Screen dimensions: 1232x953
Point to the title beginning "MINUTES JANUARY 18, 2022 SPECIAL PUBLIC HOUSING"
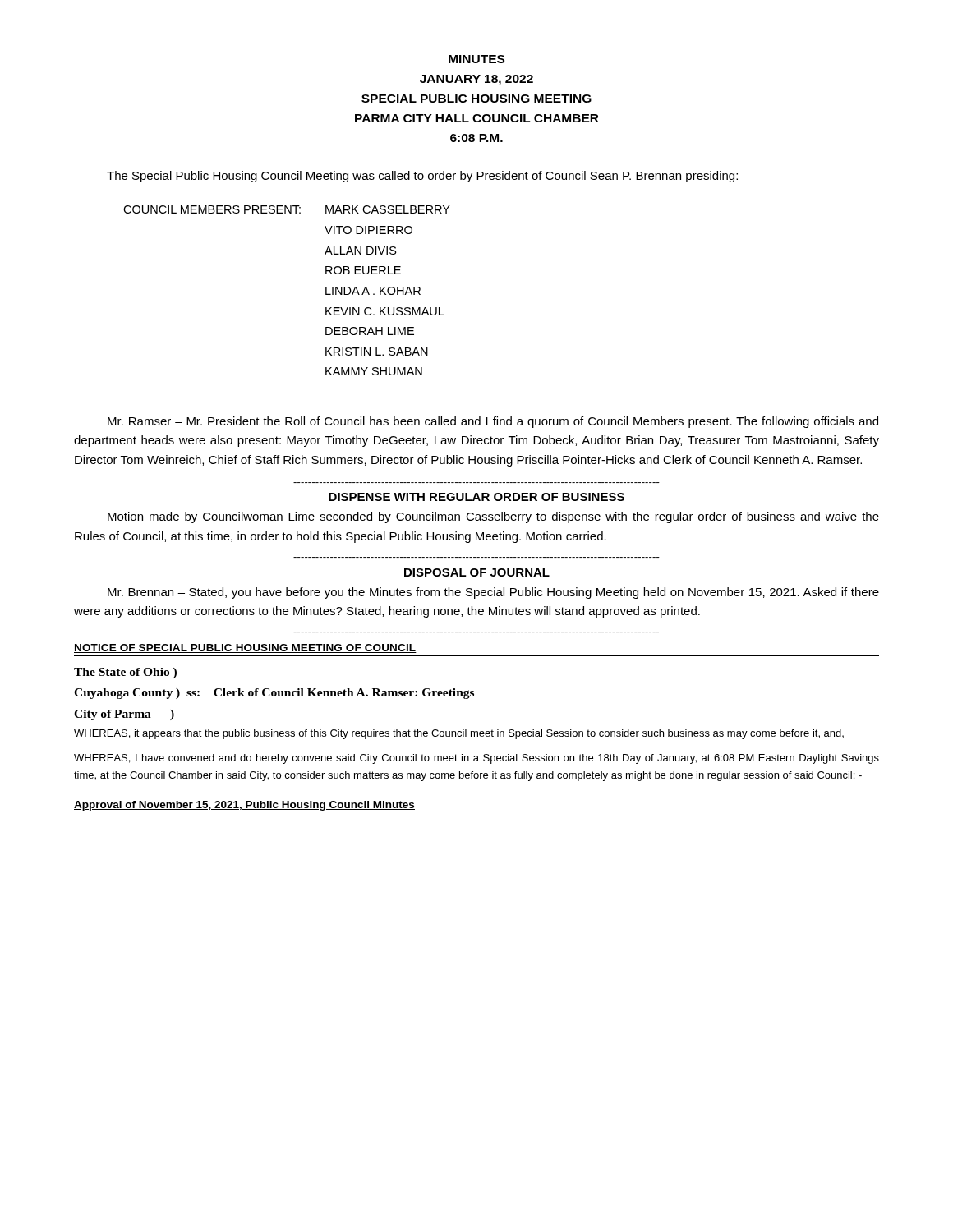[x=476, y=98]
